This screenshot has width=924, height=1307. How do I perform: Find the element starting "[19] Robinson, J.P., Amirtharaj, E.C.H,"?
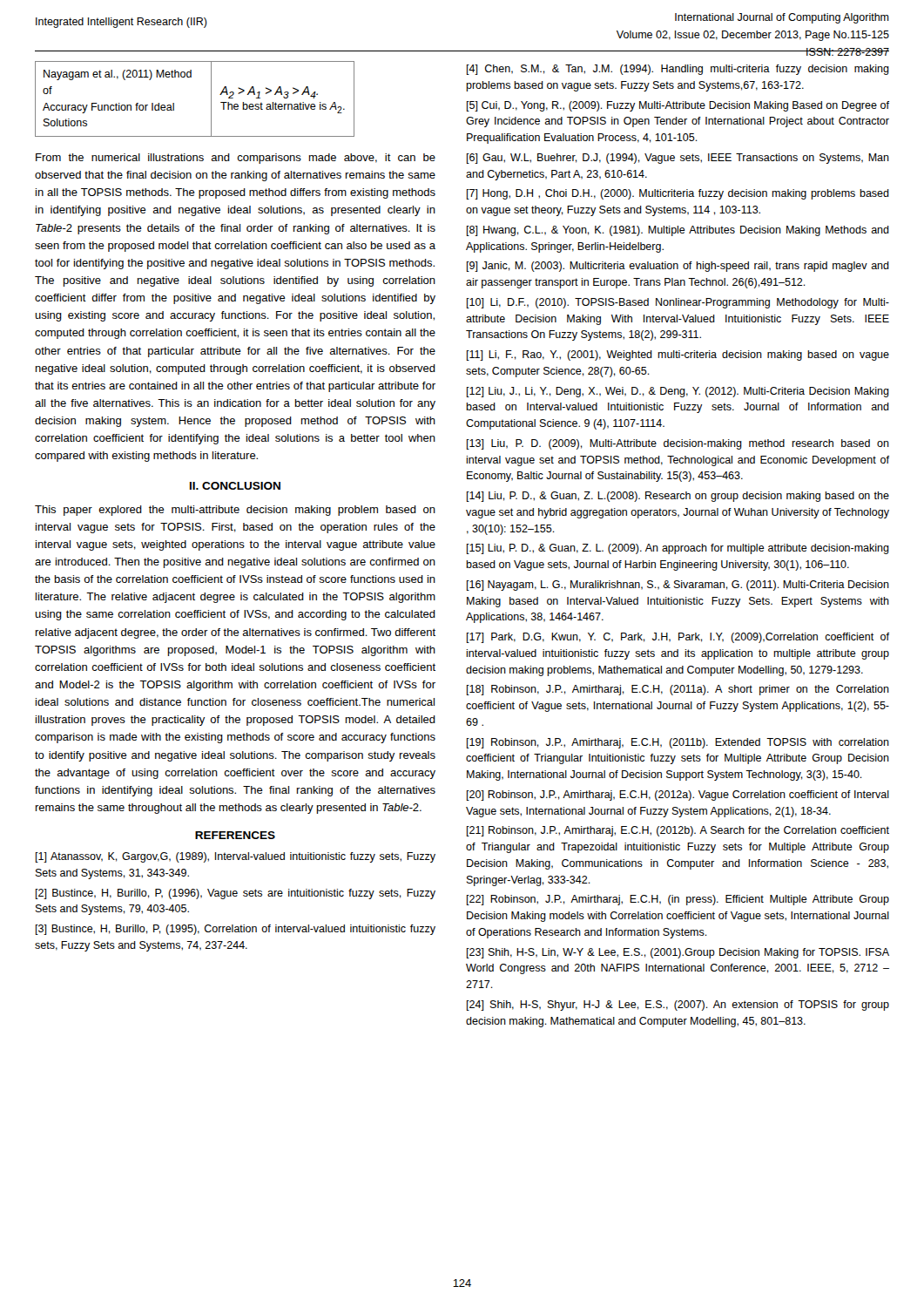(x=678, y=758)
